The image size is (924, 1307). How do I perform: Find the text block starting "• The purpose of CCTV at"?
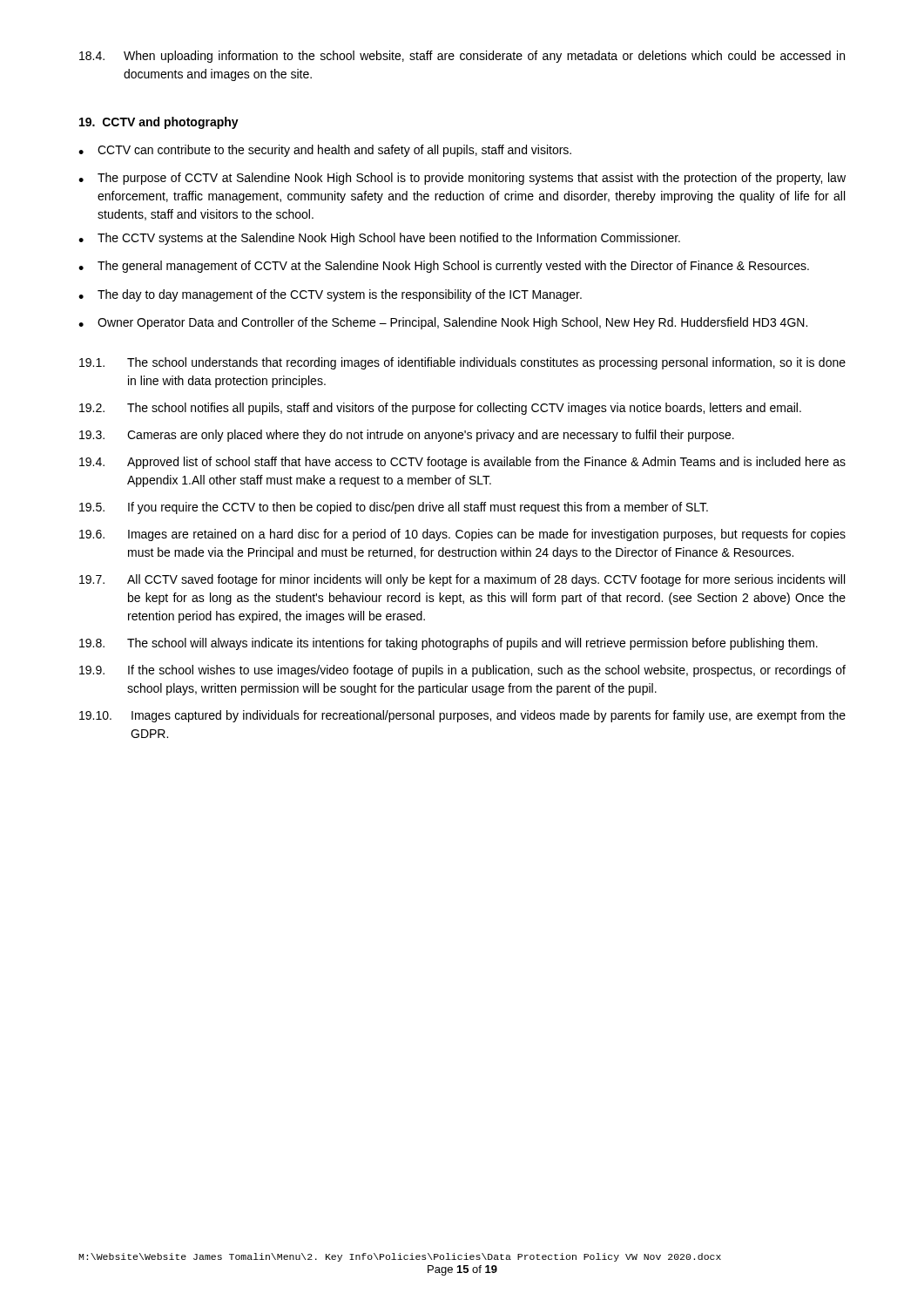(462, 197)
